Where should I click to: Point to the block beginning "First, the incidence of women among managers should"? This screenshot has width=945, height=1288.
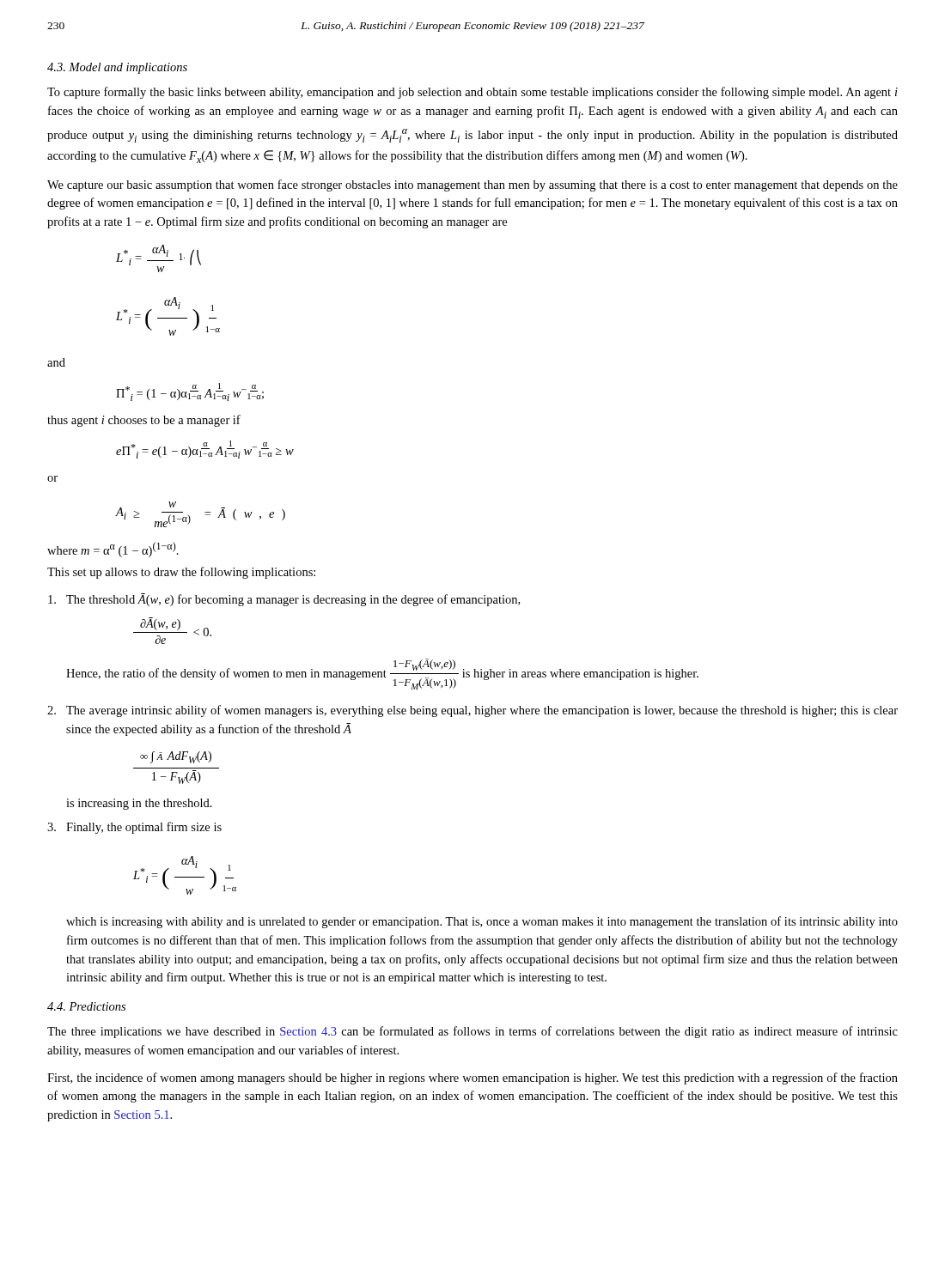coord(472,1096)
